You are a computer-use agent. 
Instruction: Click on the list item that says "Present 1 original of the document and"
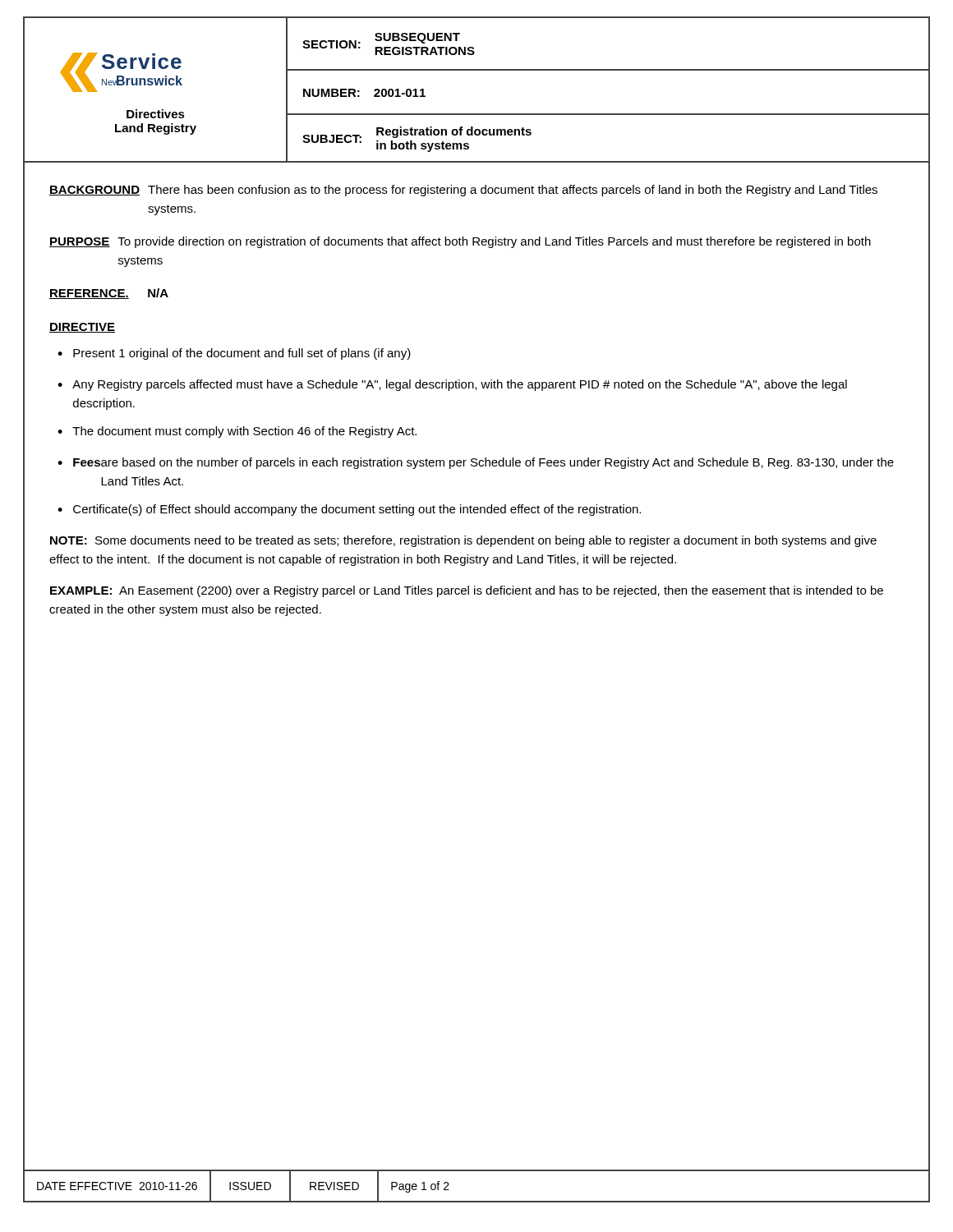click(x=242, y=353)
